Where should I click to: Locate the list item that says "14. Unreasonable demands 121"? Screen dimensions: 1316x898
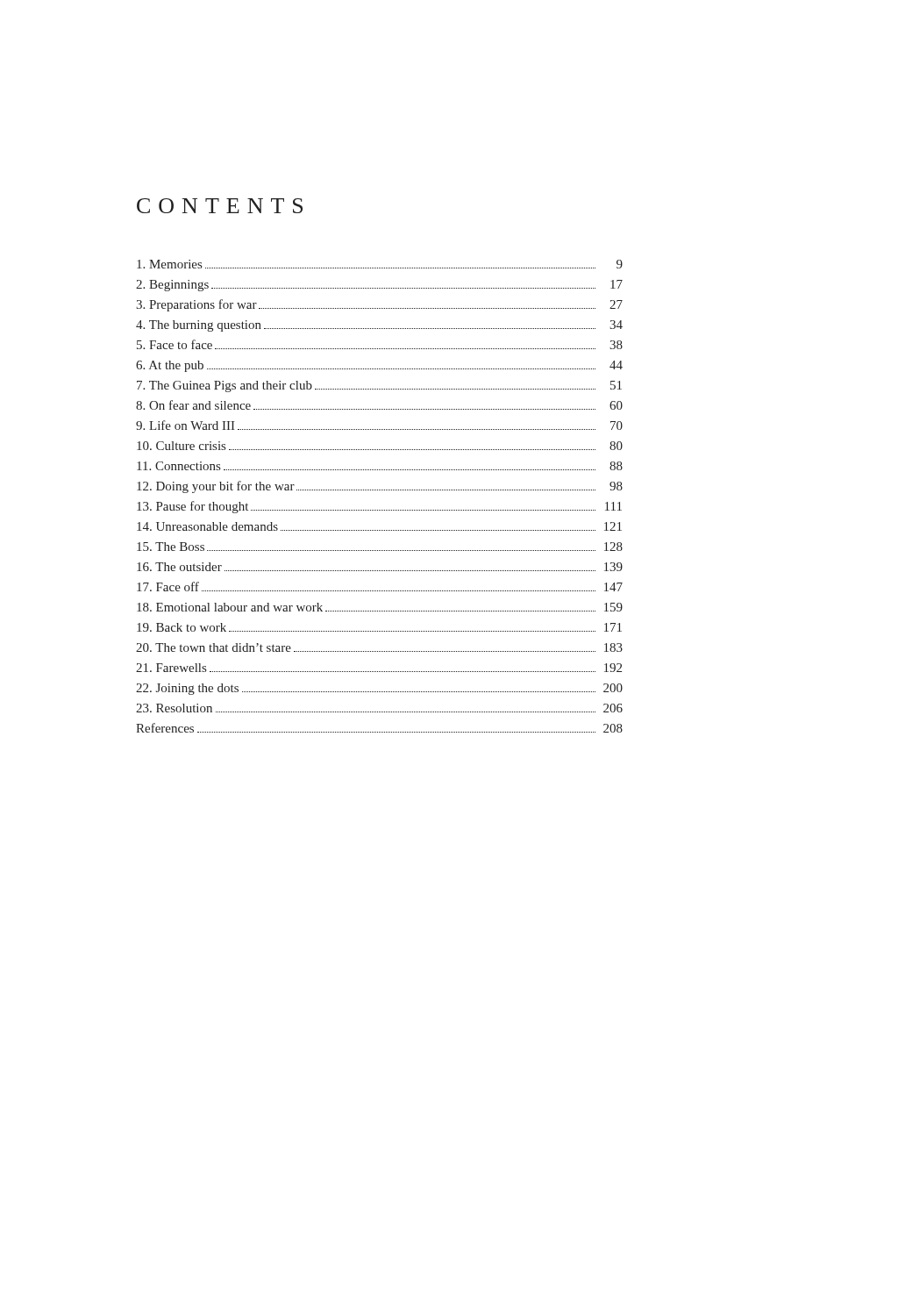point(379,527)
